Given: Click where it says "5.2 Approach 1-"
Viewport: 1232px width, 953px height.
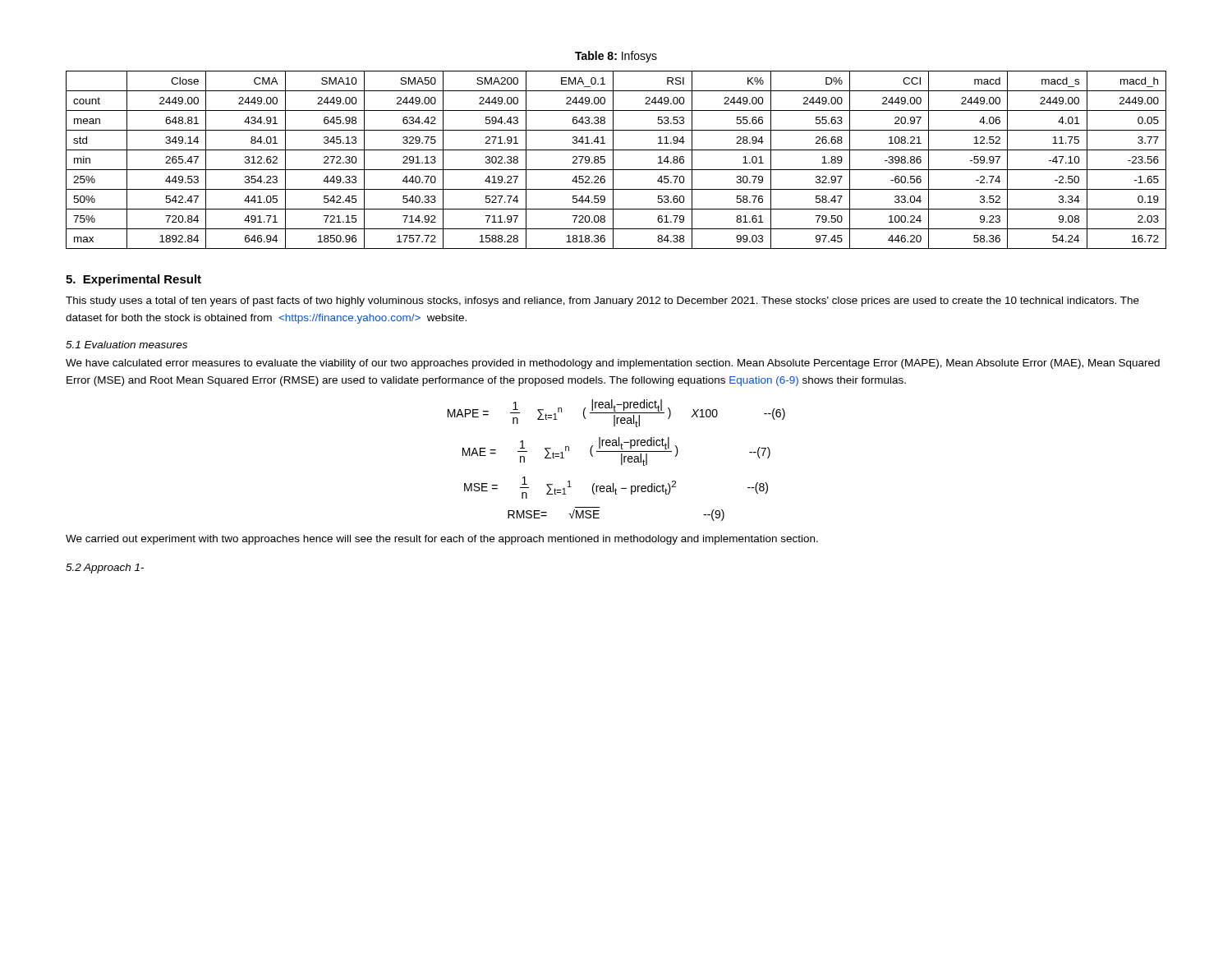Looking at the screenshot, I should click(x=105, y=567).
